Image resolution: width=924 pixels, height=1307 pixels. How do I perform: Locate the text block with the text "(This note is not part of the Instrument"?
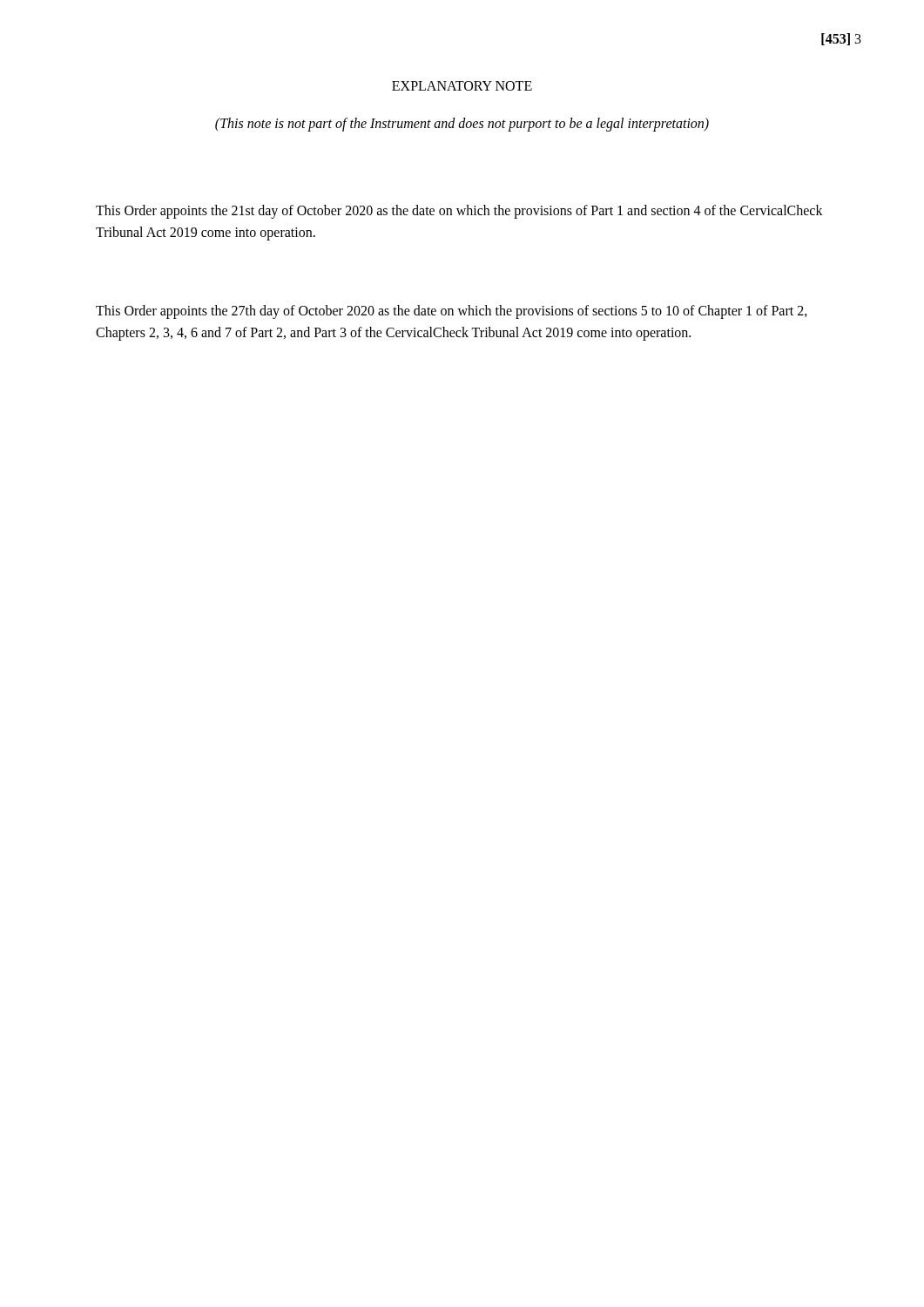tap(462, 123)
